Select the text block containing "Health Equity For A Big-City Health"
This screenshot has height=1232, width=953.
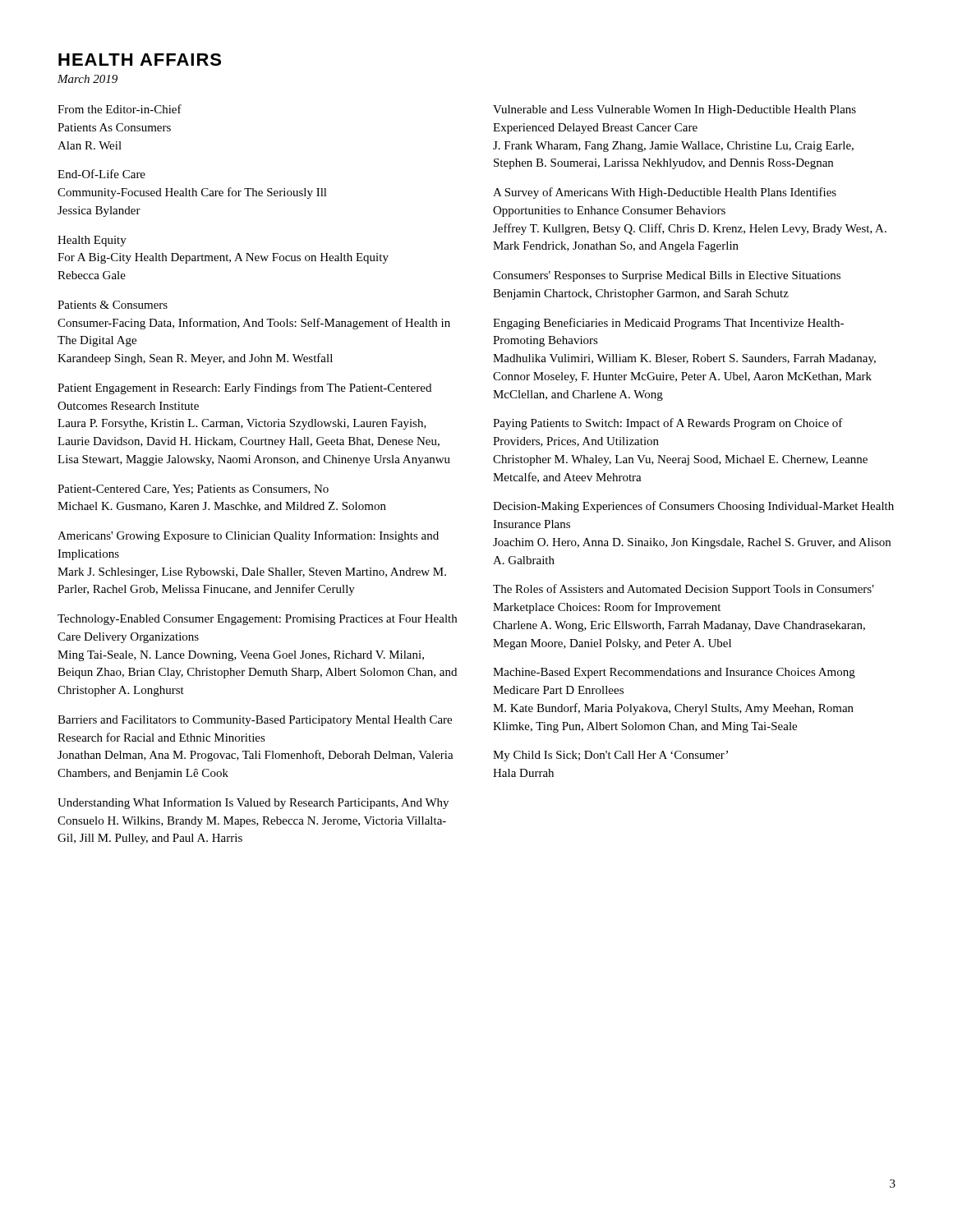point(223,257)
